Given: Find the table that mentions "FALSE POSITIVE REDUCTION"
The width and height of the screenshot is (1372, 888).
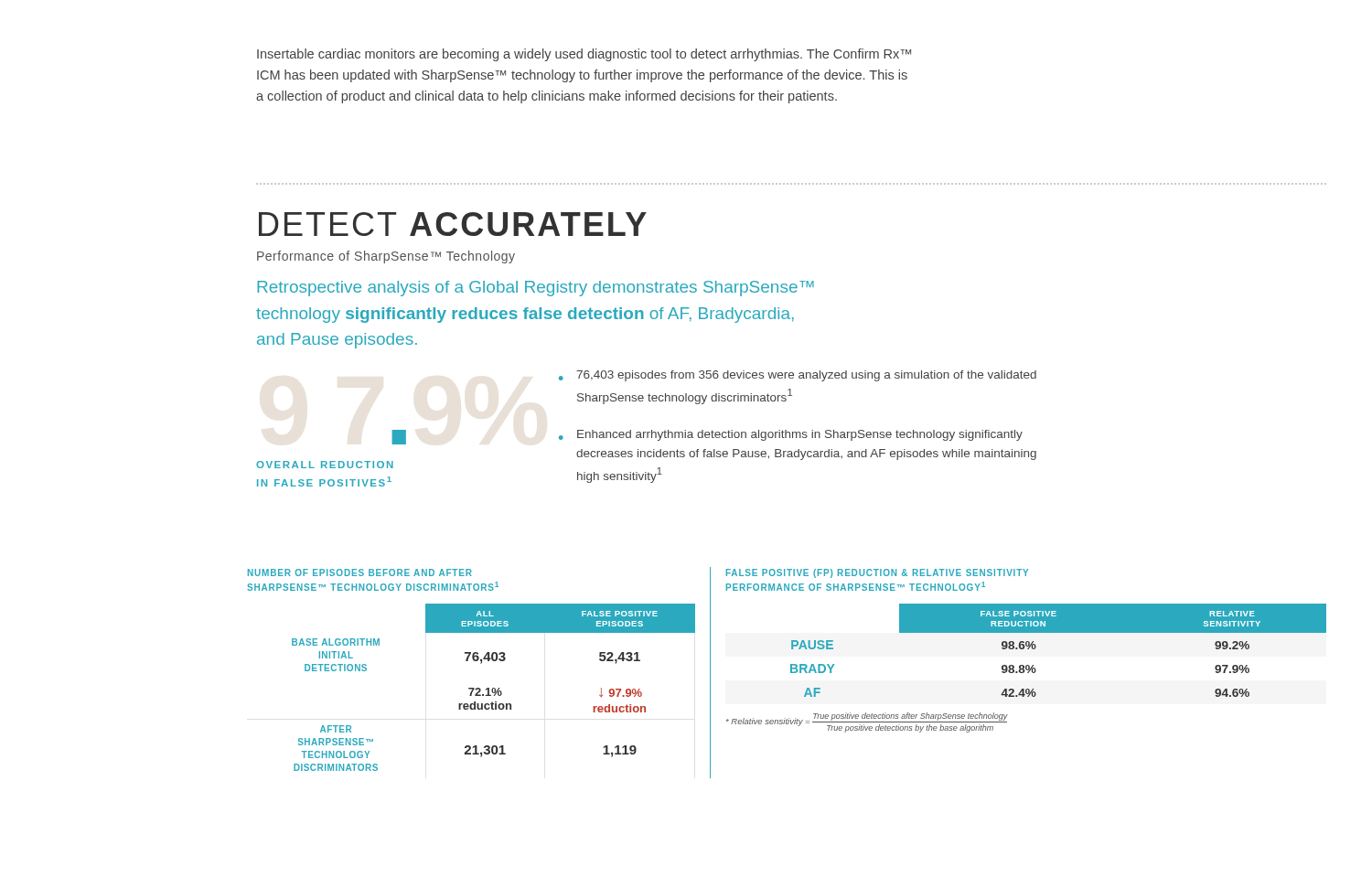Looking at the screenshot, I should [x=1026, y=668].
